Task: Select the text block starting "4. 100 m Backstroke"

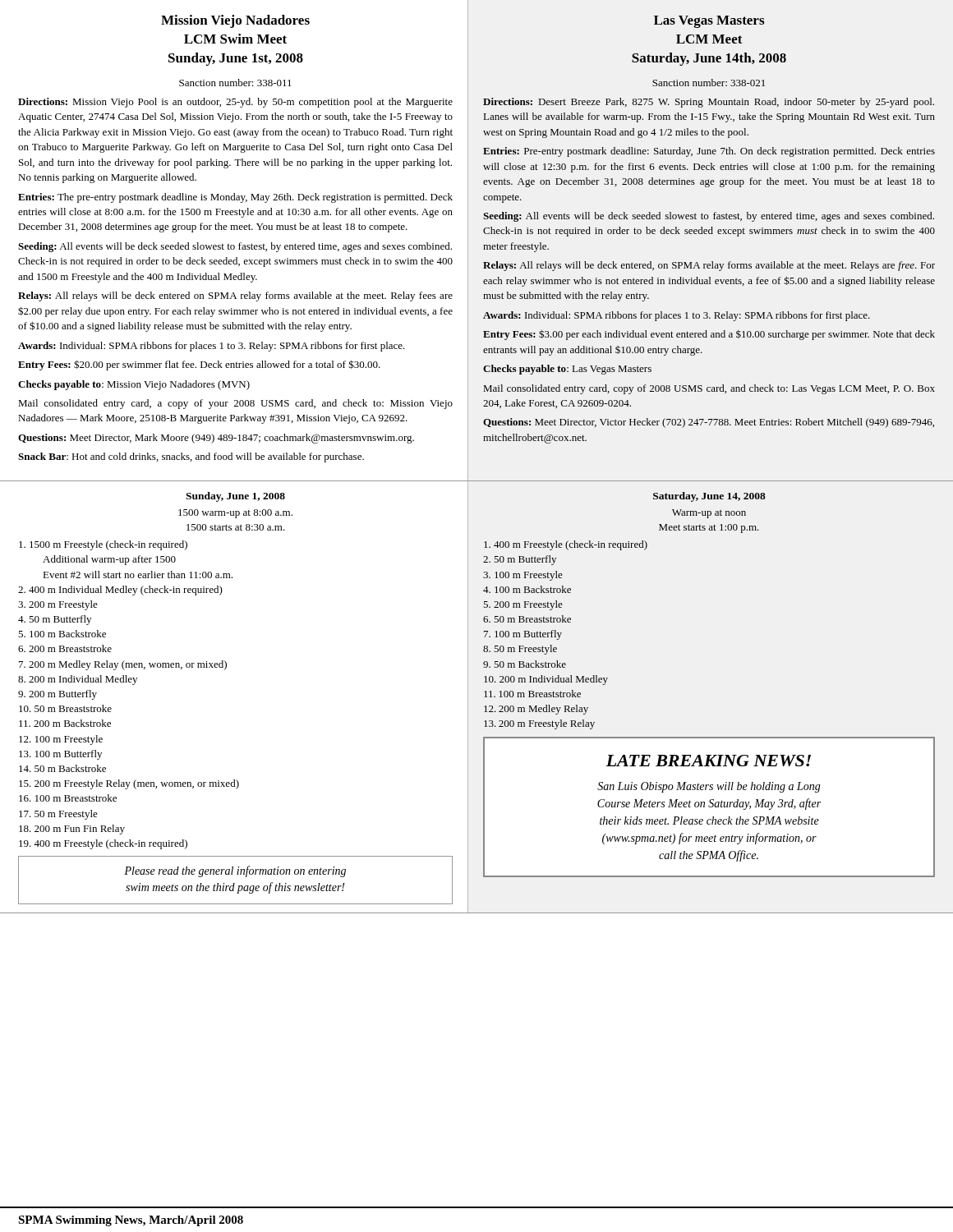Action: pyautogui.click(x=527, y=589)
